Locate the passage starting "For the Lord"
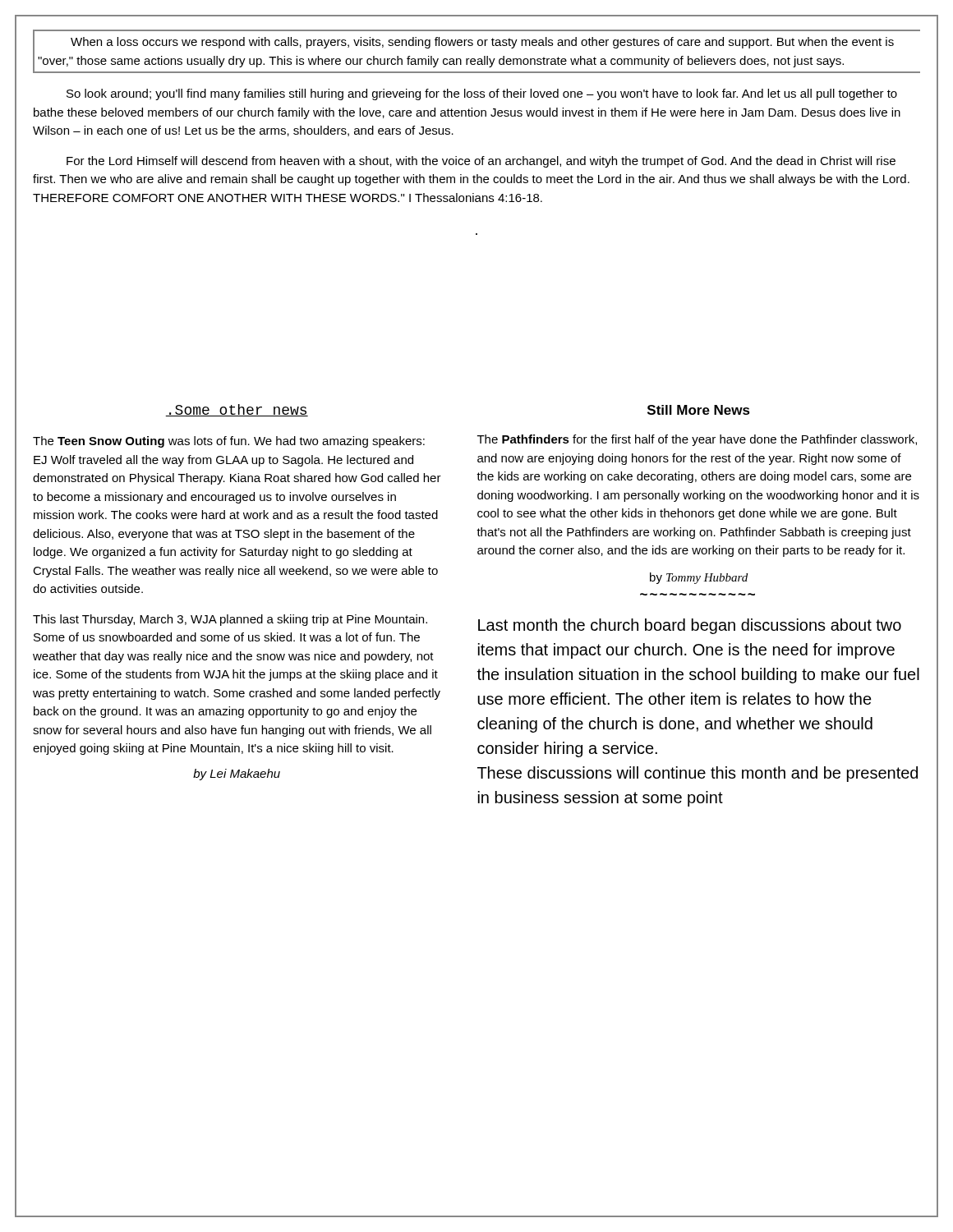 471,179
